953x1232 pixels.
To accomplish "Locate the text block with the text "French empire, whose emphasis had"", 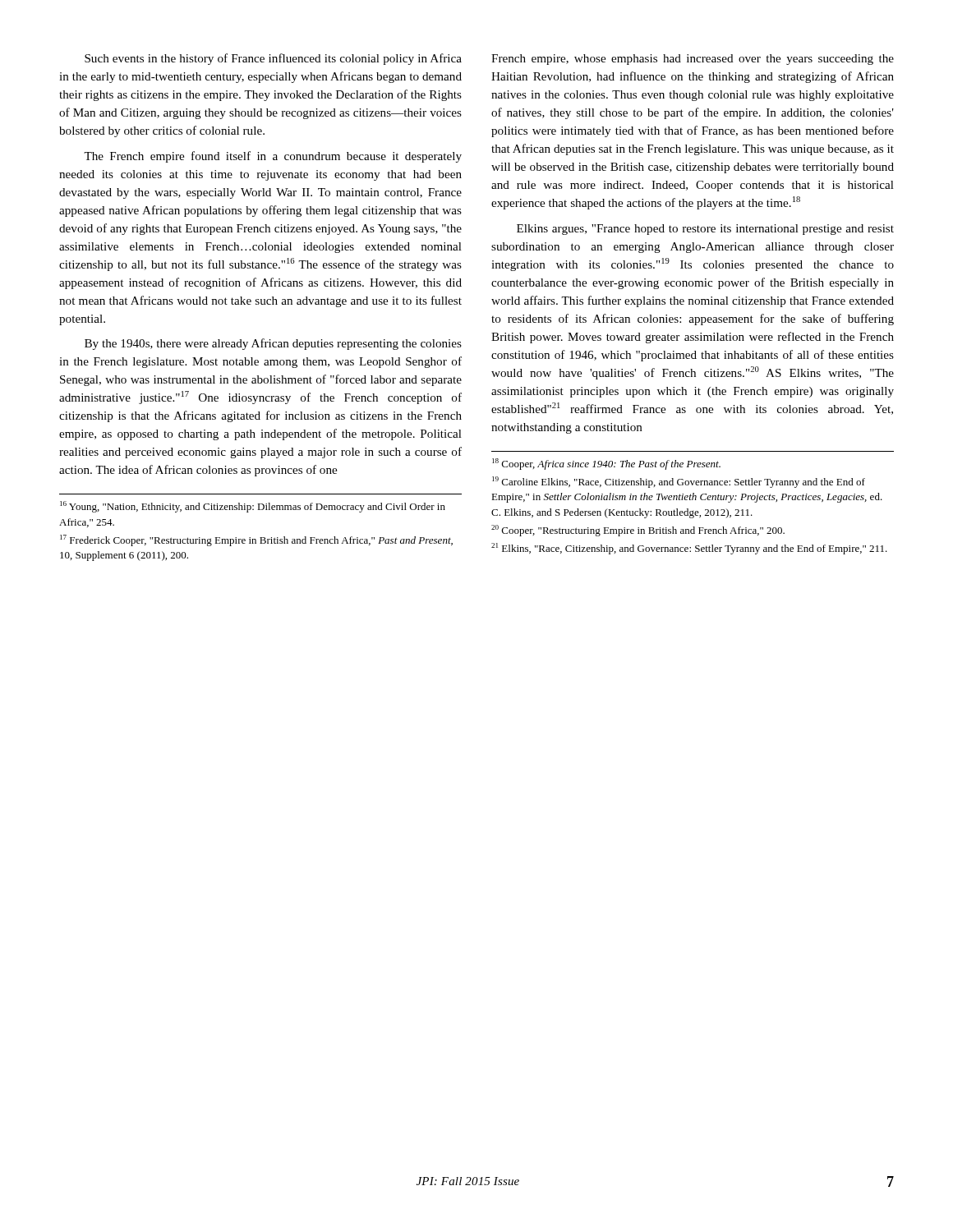I will 693,243.
